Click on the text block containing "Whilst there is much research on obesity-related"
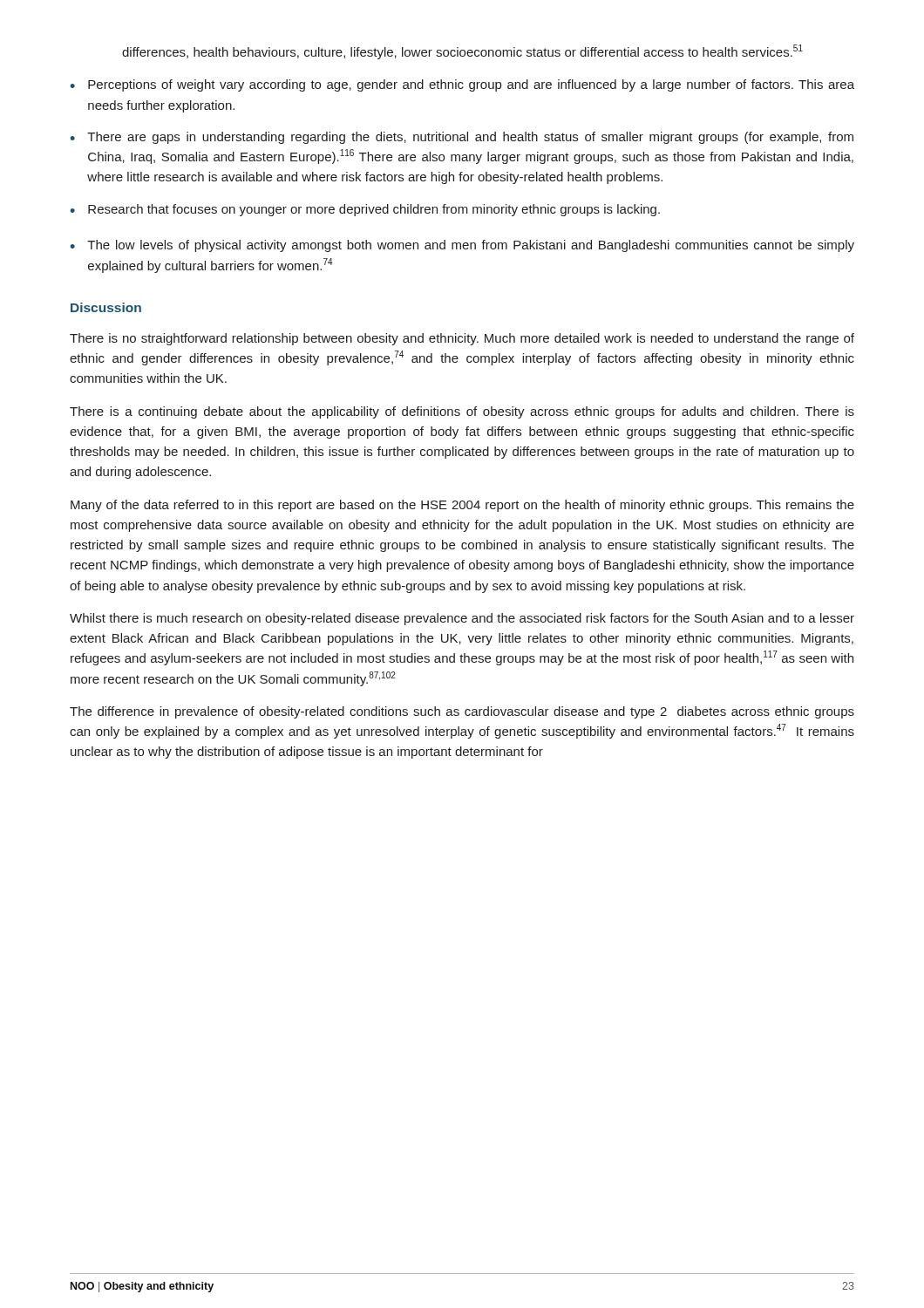The width and height of the screenshot is (924, 1308). (x=462, y=648)
